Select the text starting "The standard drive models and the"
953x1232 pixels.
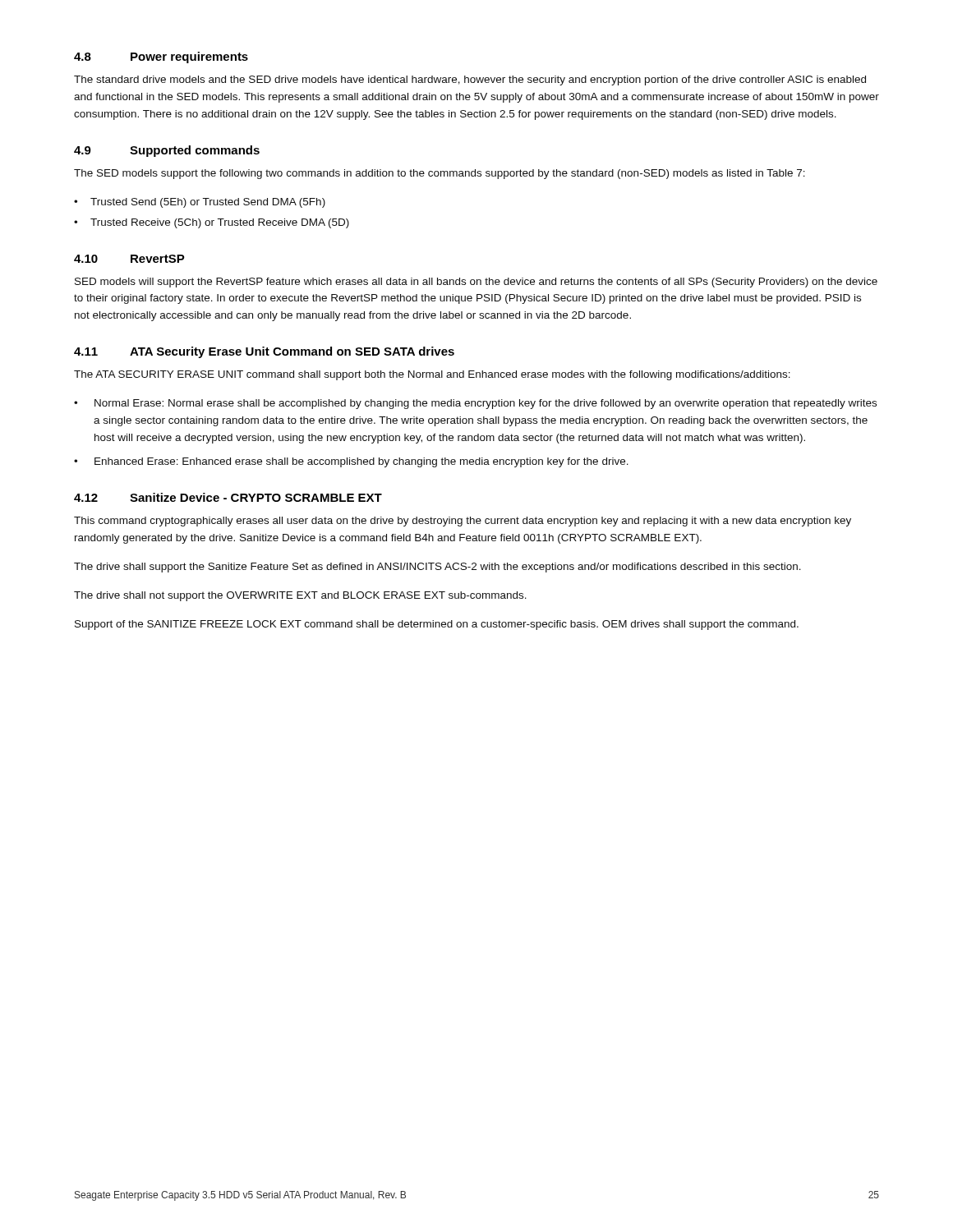click(x=476, y=96)
